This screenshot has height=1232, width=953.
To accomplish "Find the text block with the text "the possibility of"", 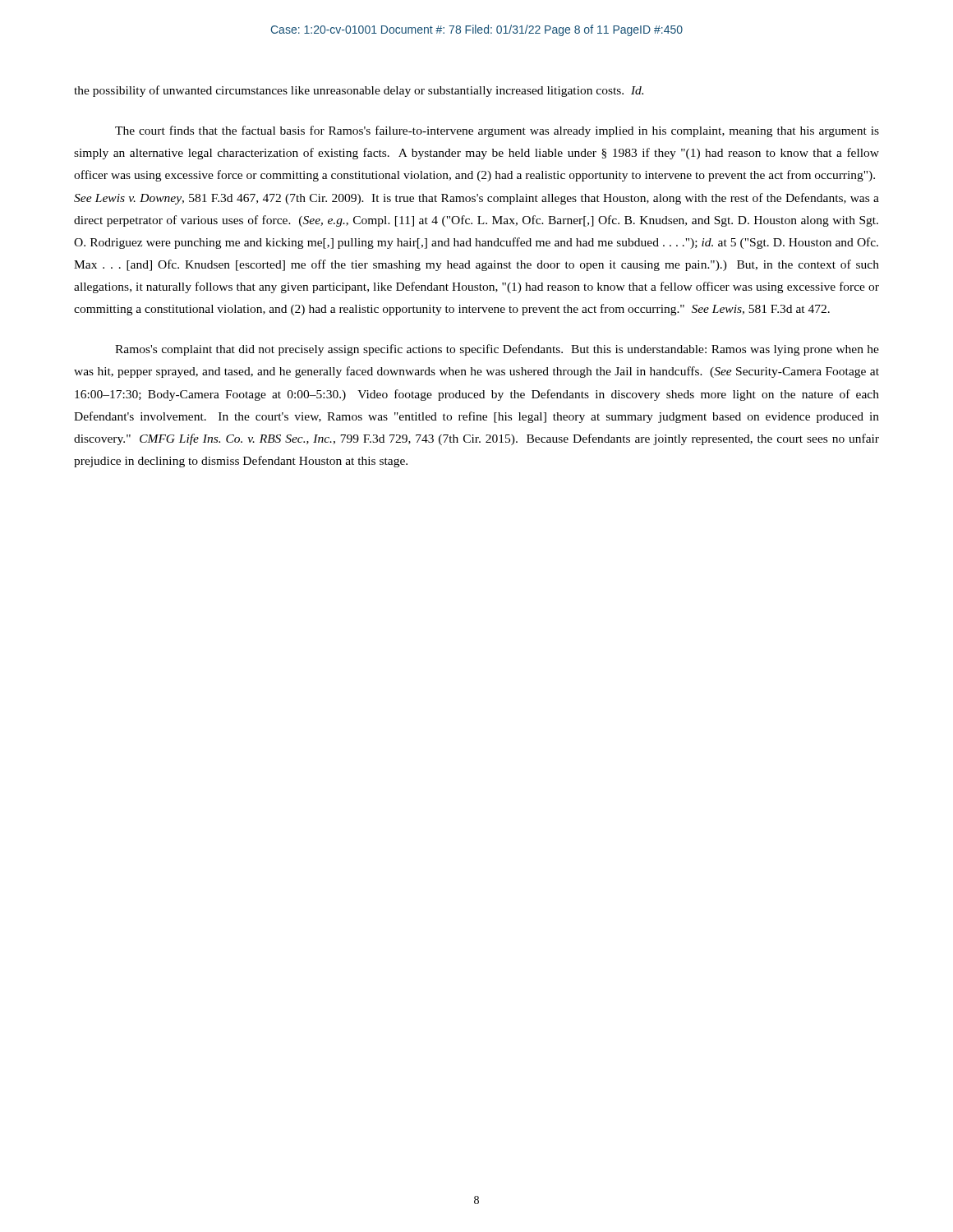I will click(476, 90).
